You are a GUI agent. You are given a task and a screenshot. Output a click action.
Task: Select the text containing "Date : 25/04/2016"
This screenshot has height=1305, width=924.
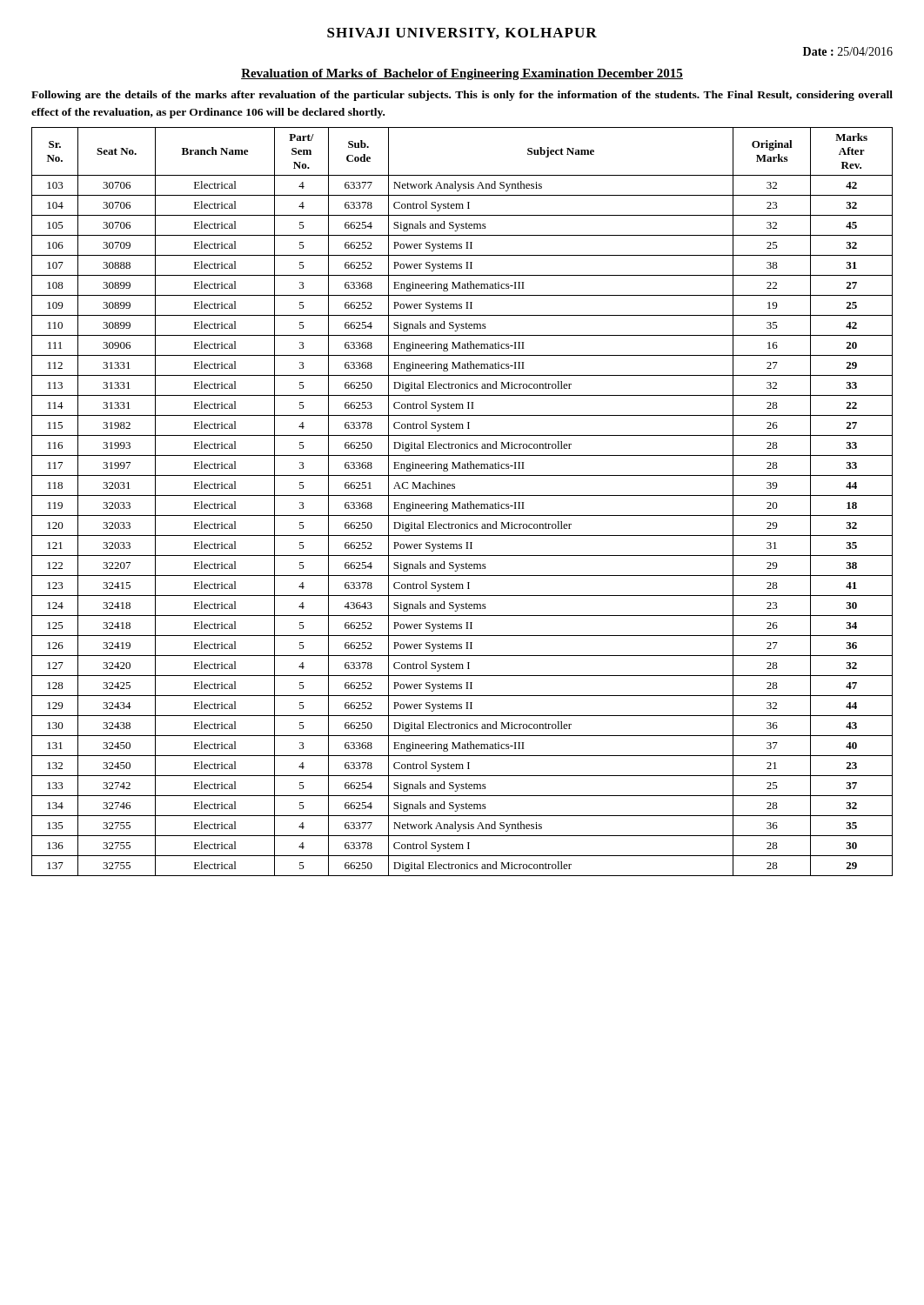pyautogui.click(x=848, y=52)
